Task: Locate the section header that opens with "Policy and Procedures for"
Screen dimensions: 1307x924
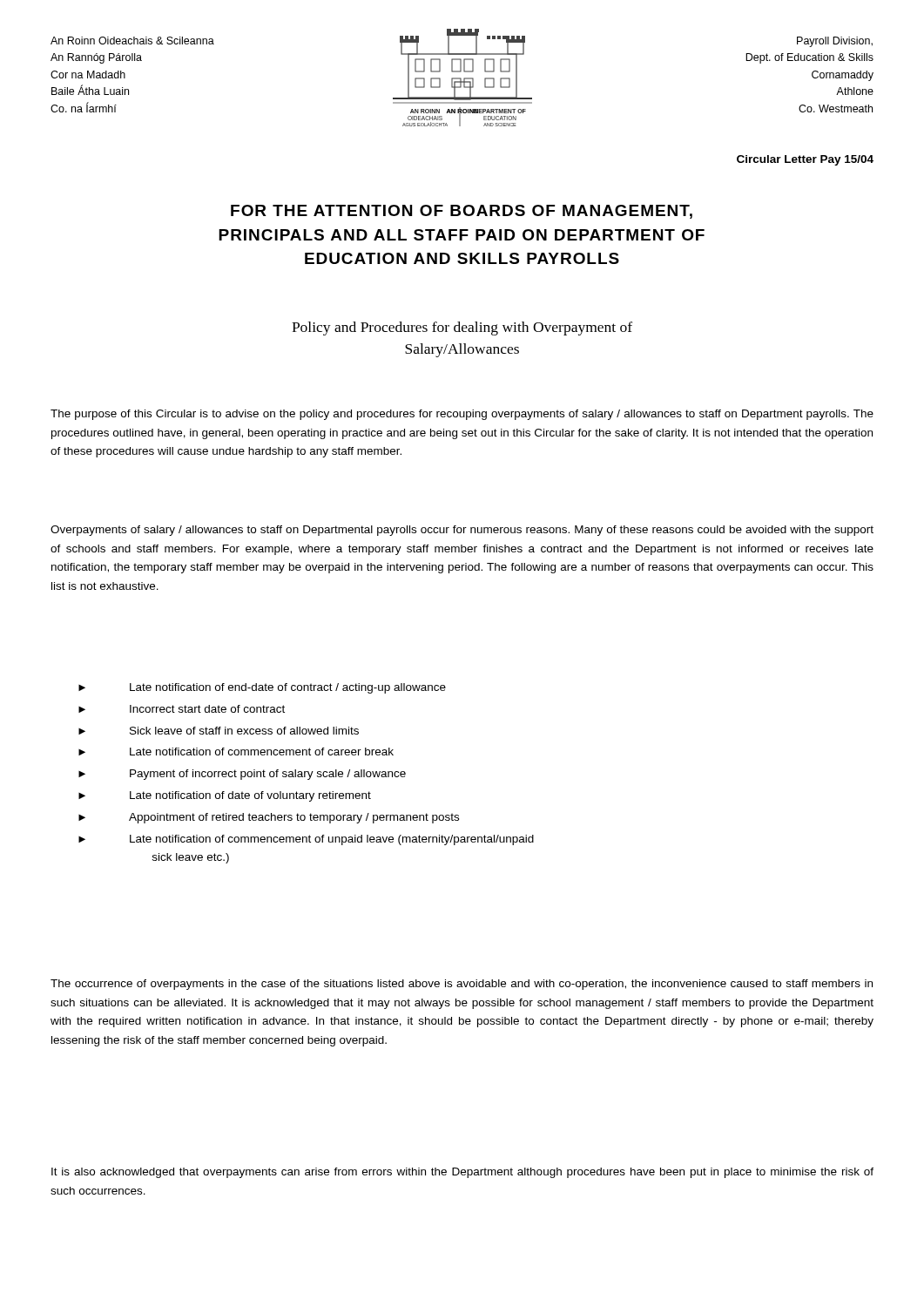Action: 462,338
